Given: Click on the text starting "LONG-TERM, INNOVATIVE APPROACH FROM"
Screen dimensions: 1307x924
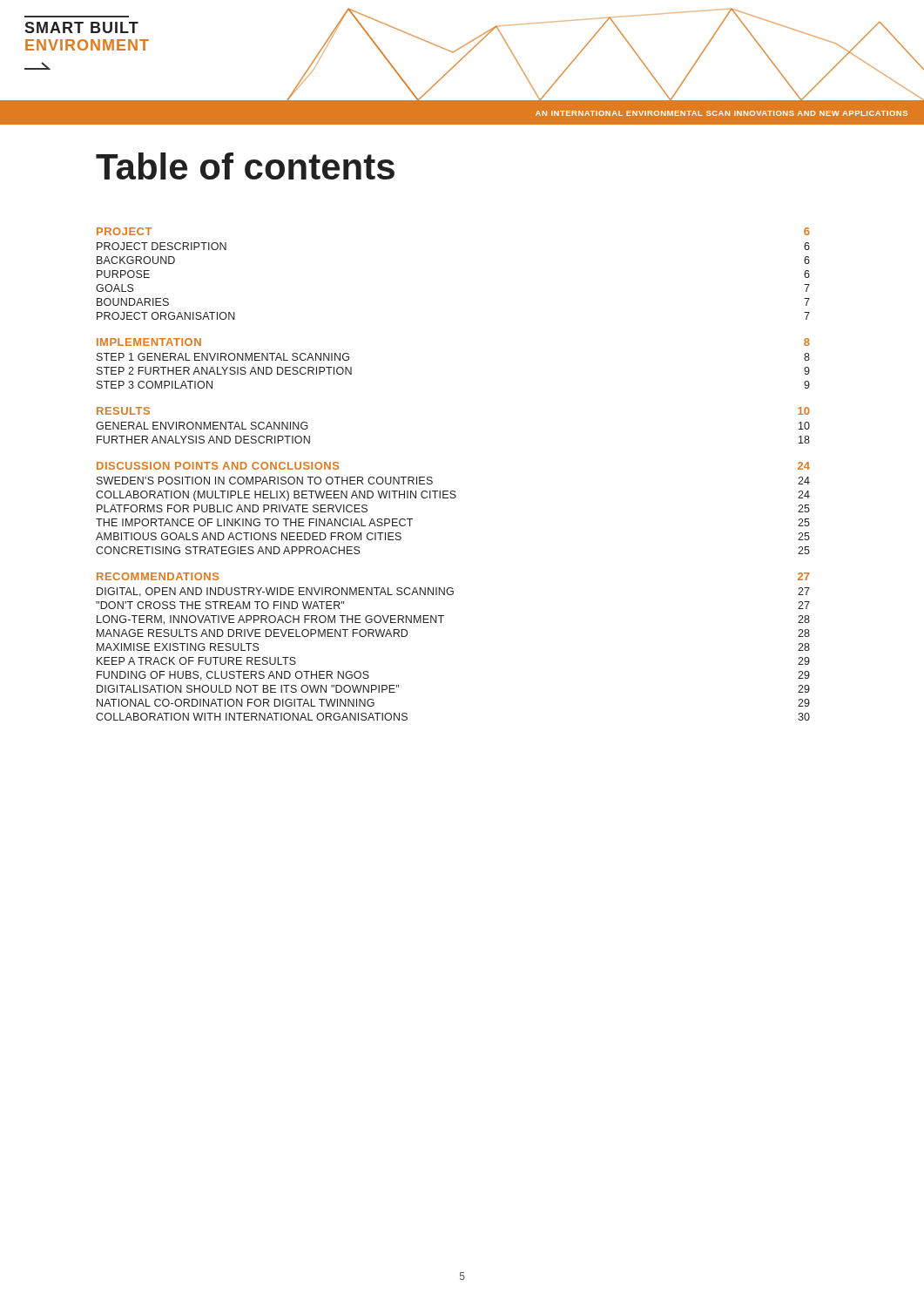Looking at the screenshot, I should pos(453,620).
